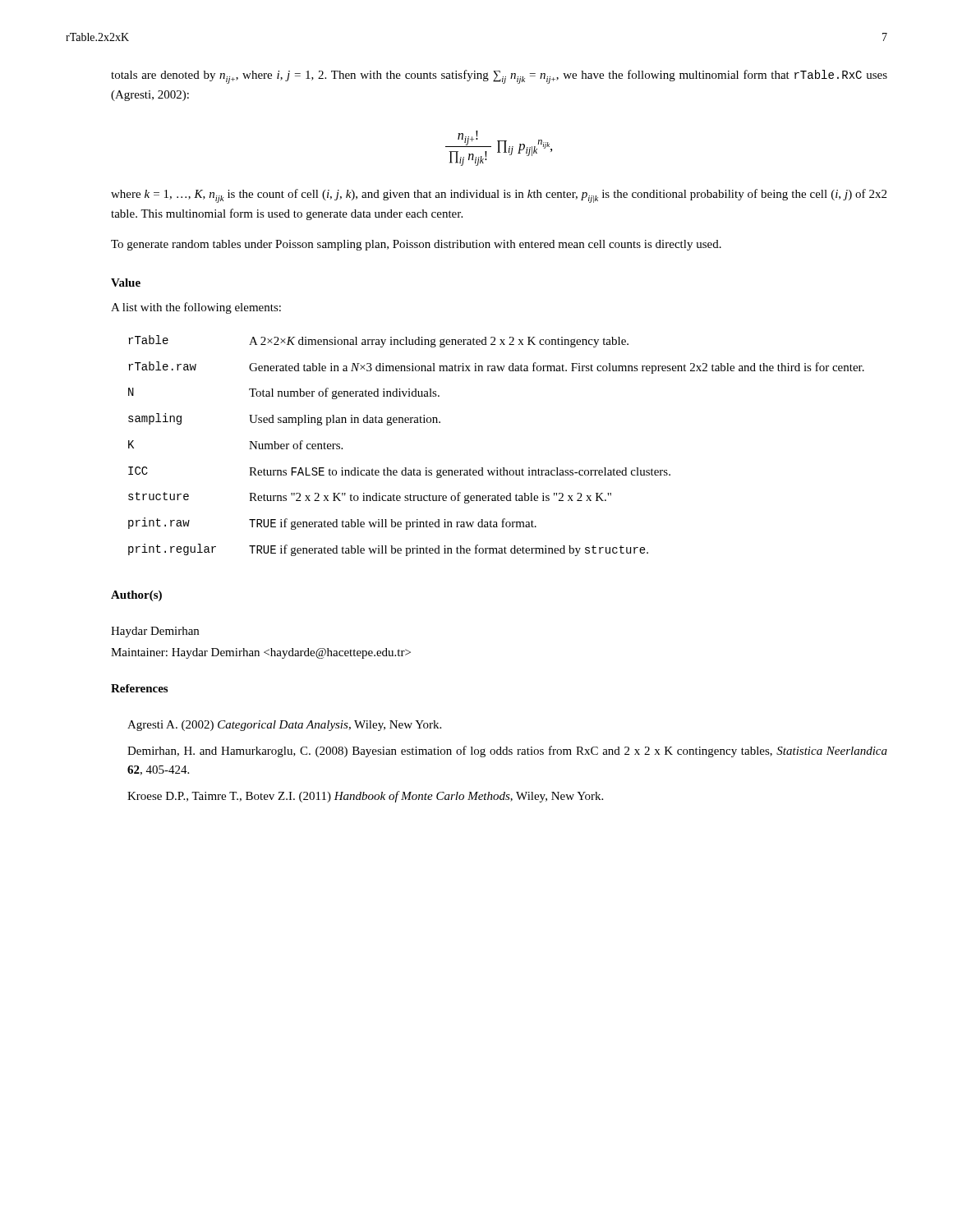Point to the block beginning "Demirhan, H. and Hamurkaroglu, C. (2008) Bayesian"

point(507,760)
